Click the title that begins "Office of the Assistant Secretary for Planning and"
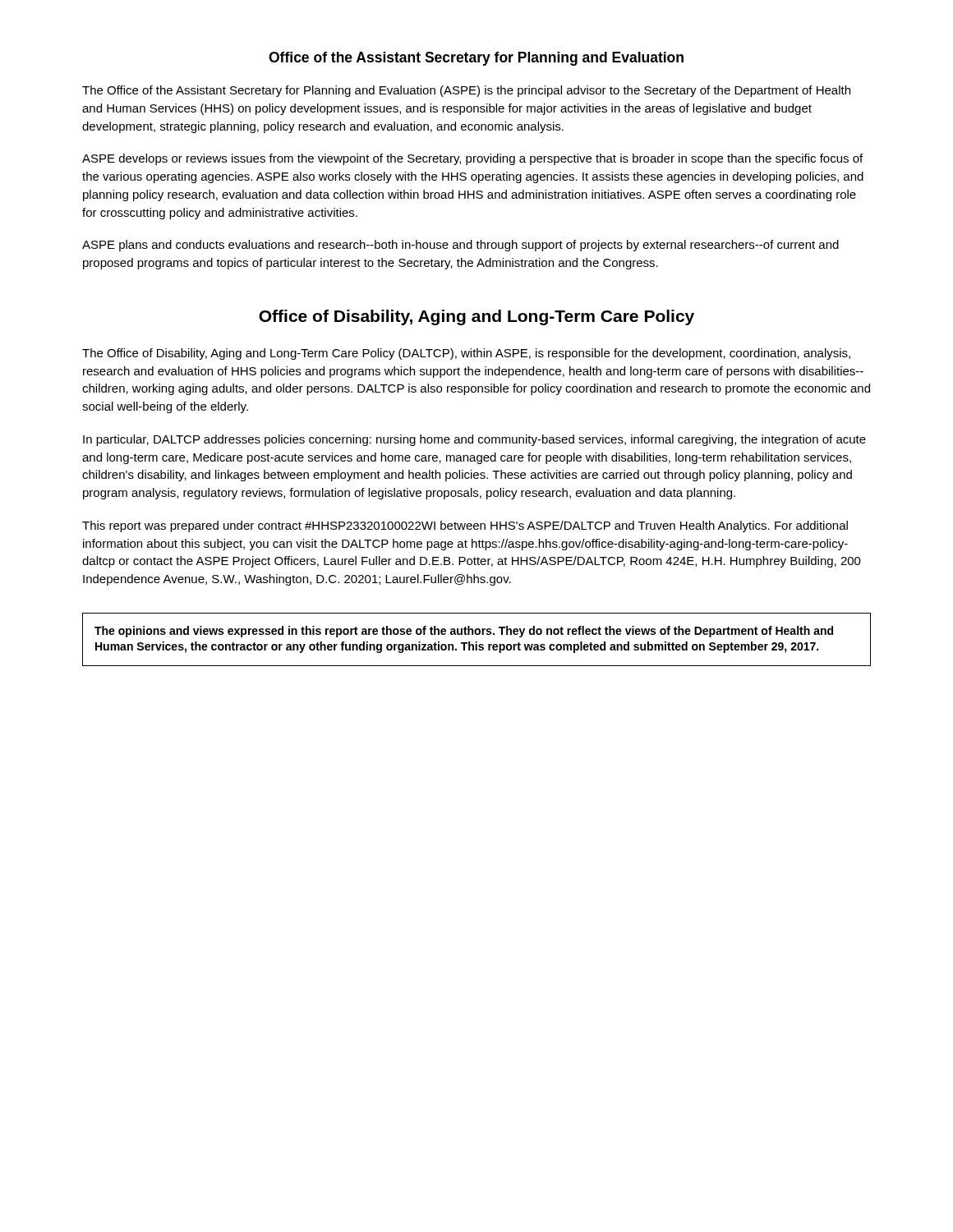Screen dimensions: 1232x953 click(476, 58)
